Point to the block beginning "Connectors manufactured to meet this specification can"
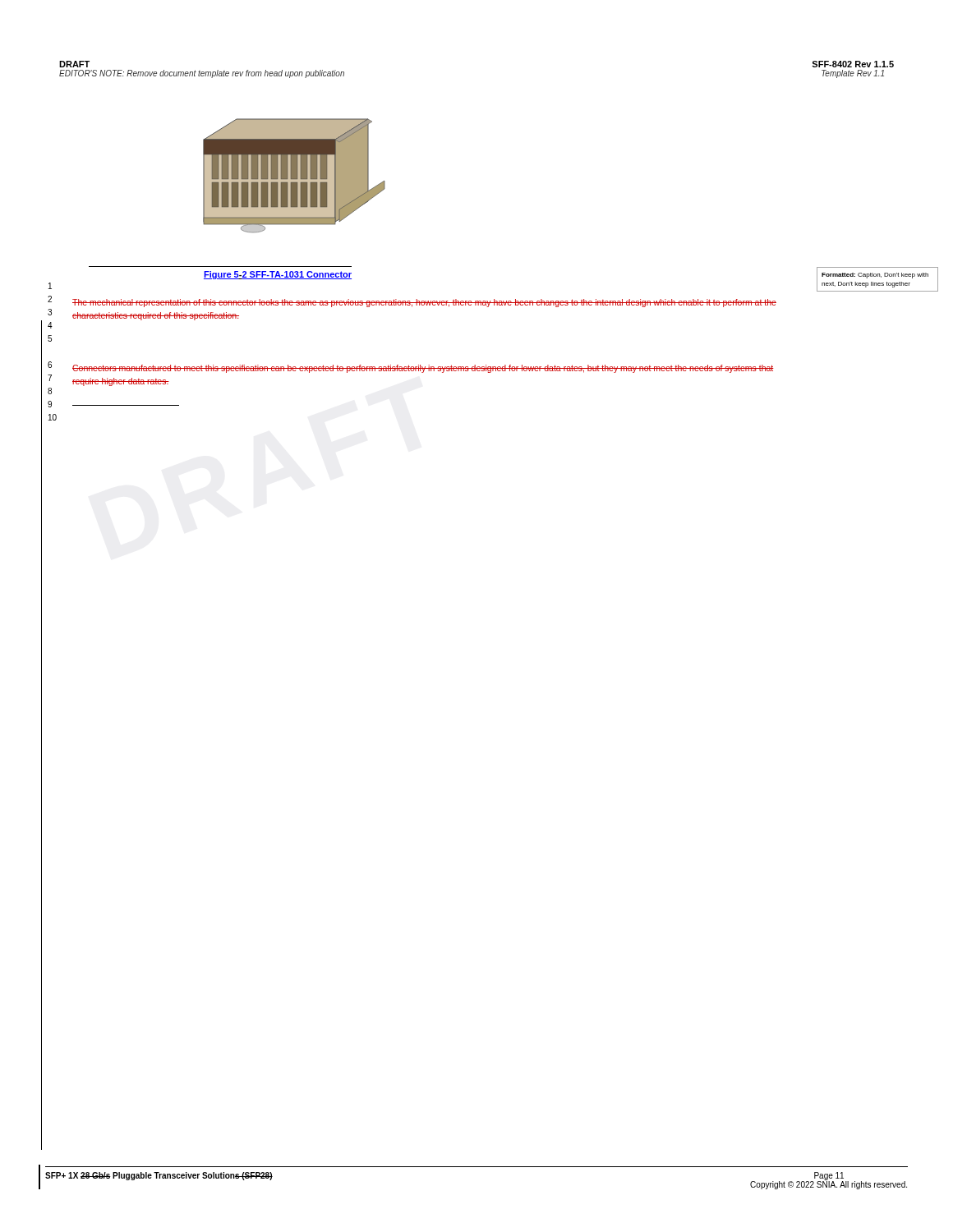This screenshot has height=1232, width=953. (x=423, y=375)
